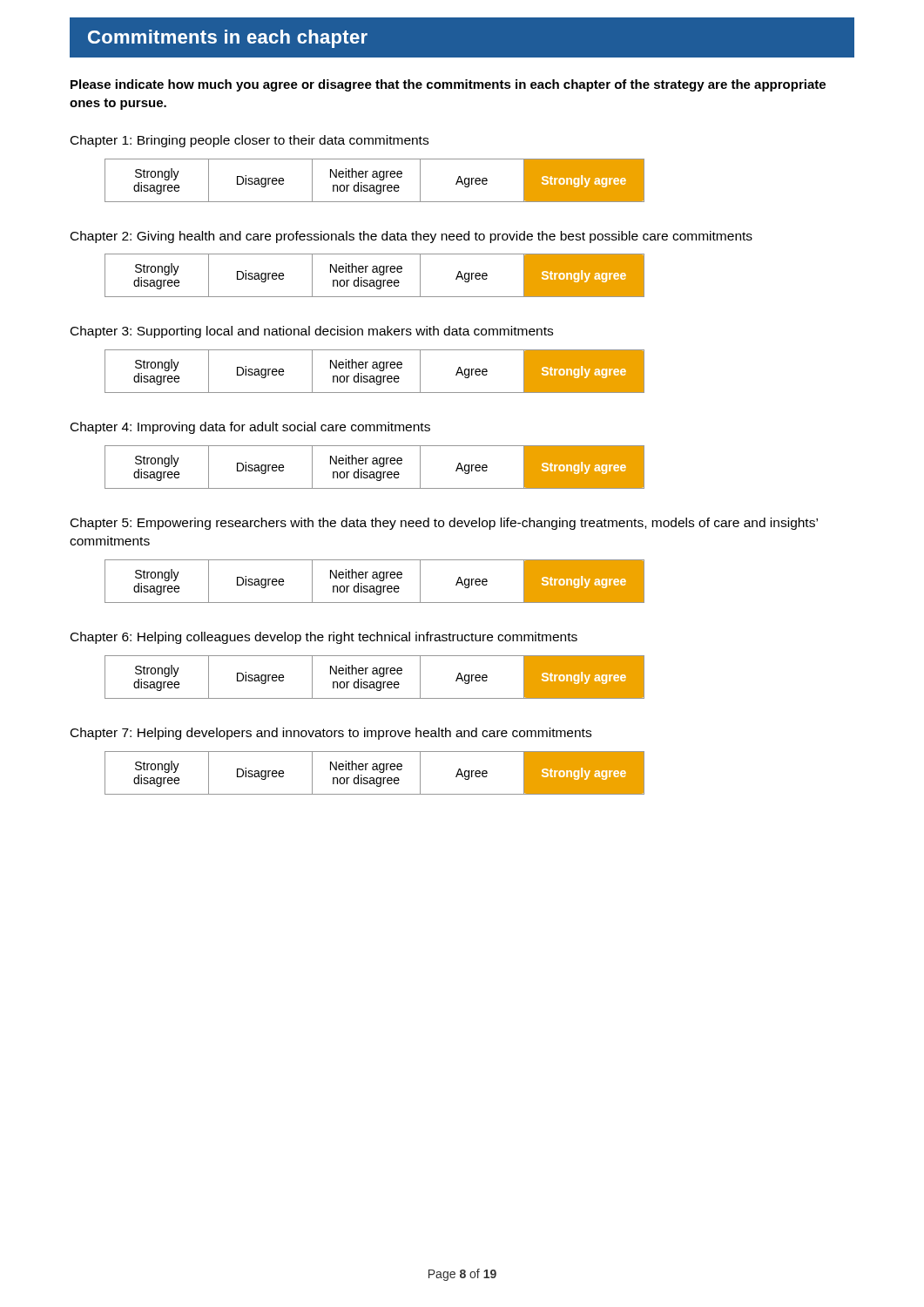Find the region starting "Chapter 3: Supporting local and national decision makers"
This screenshot has width=924, height=1307.
[x=312, y=331]
